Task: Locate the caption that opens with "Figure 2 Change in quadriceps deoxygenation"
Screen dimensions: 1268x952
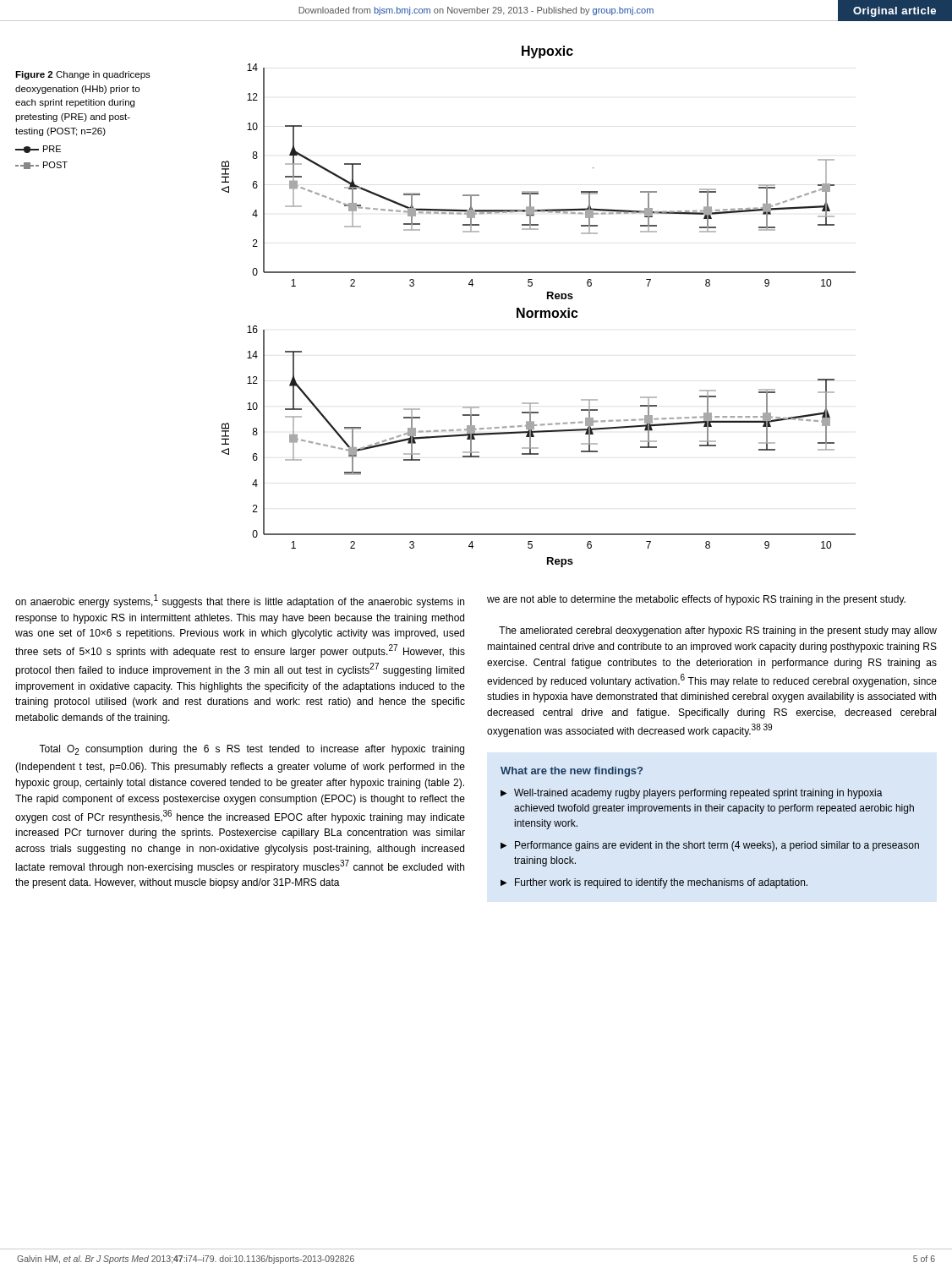Action: 83,121
